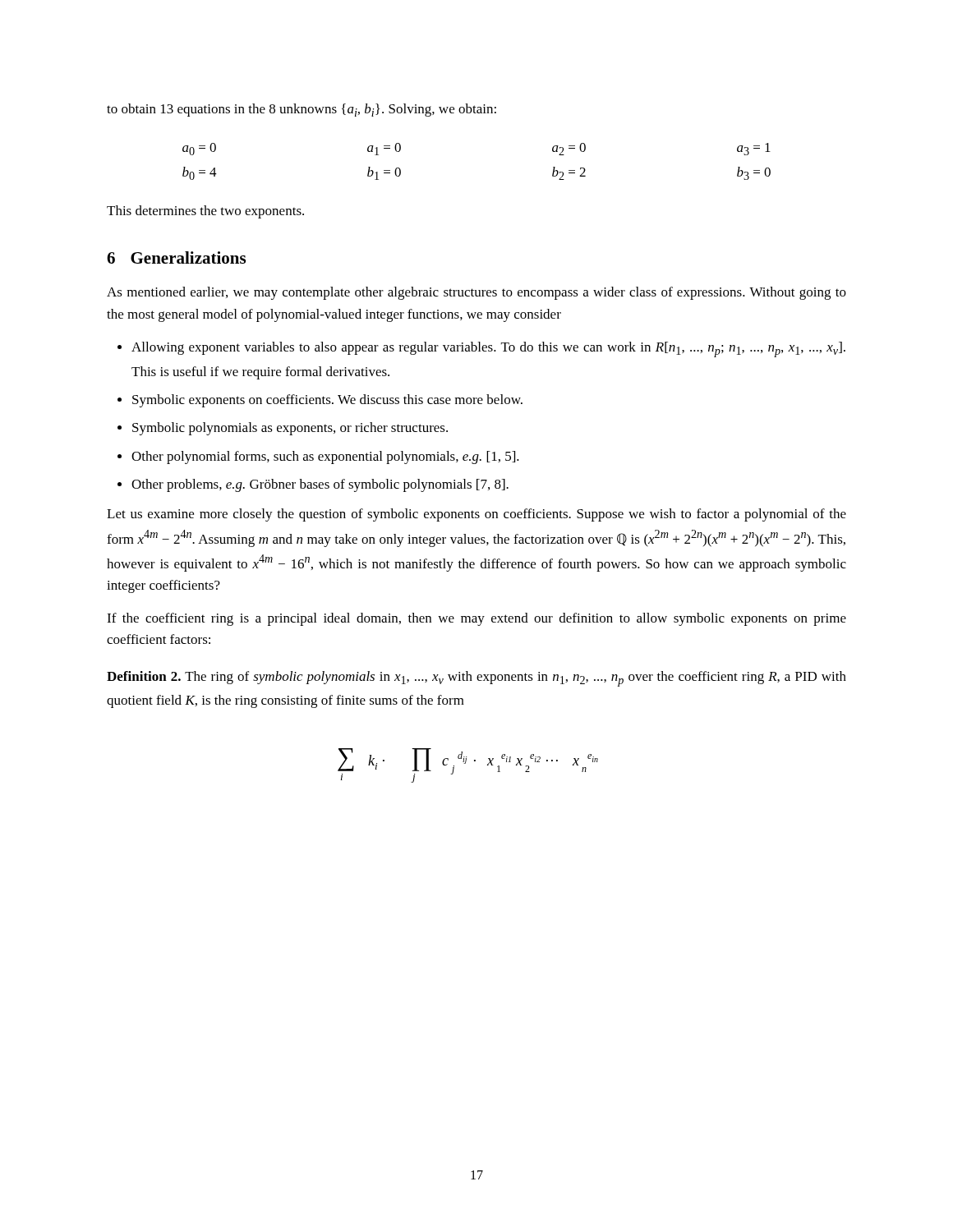Find the formula containing "∑ i ki"
The image size is (953, 1232).
pos(476,760)
